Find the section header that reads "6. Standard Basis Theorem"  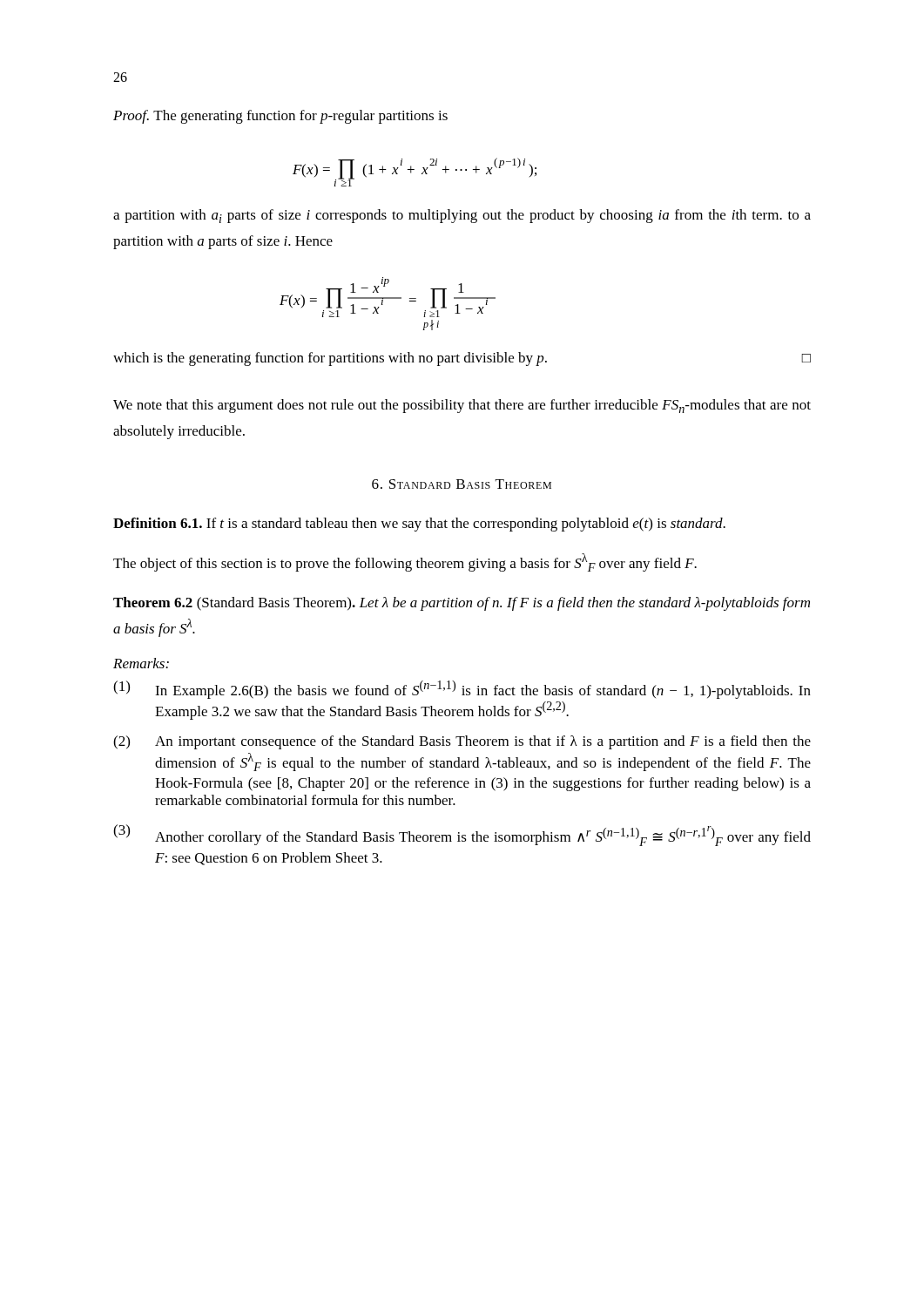point(462,484)
